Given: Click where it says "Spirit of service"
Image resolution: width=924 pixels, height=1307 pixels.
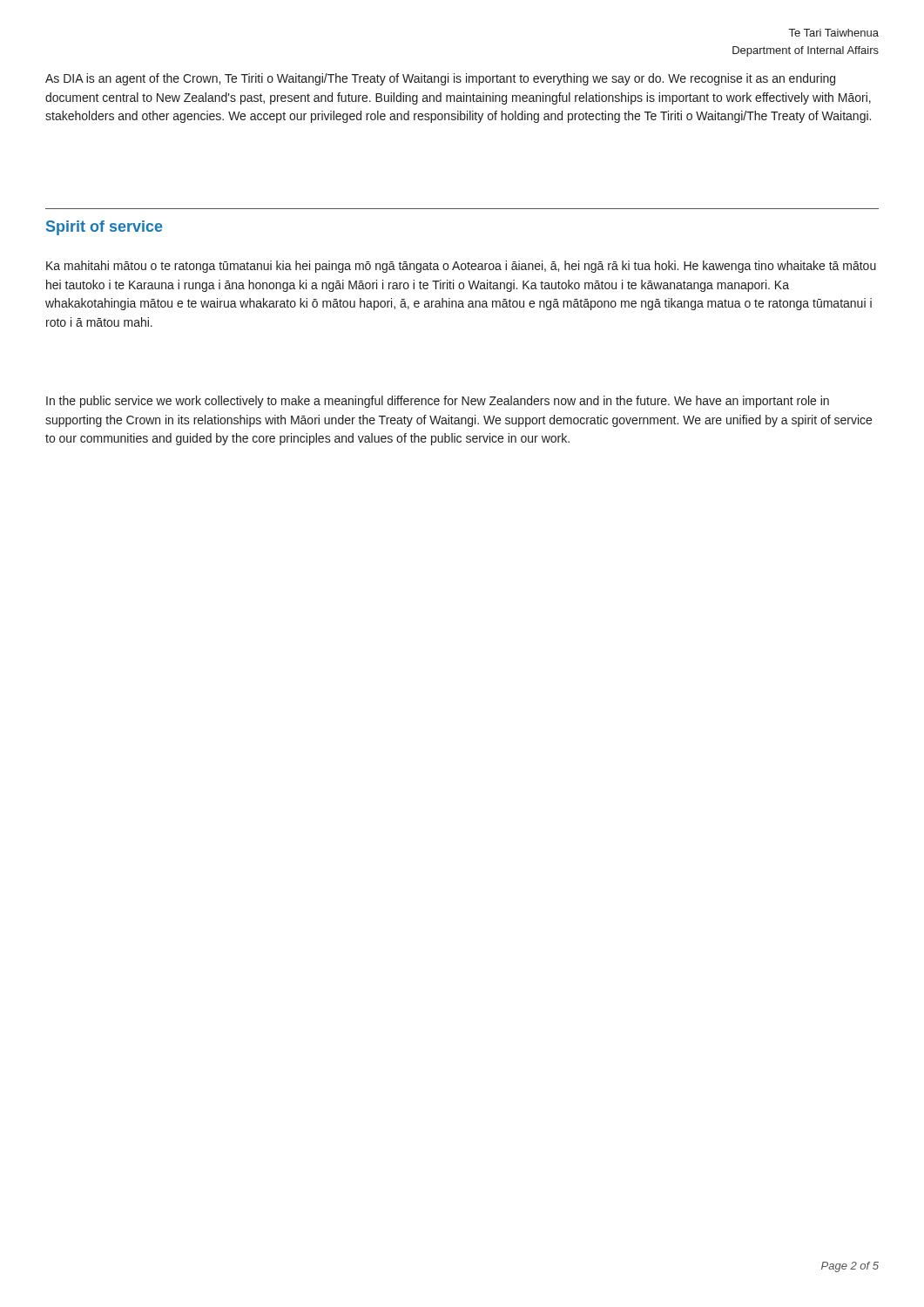Looking at the screenshot, I should coord(104,227).
